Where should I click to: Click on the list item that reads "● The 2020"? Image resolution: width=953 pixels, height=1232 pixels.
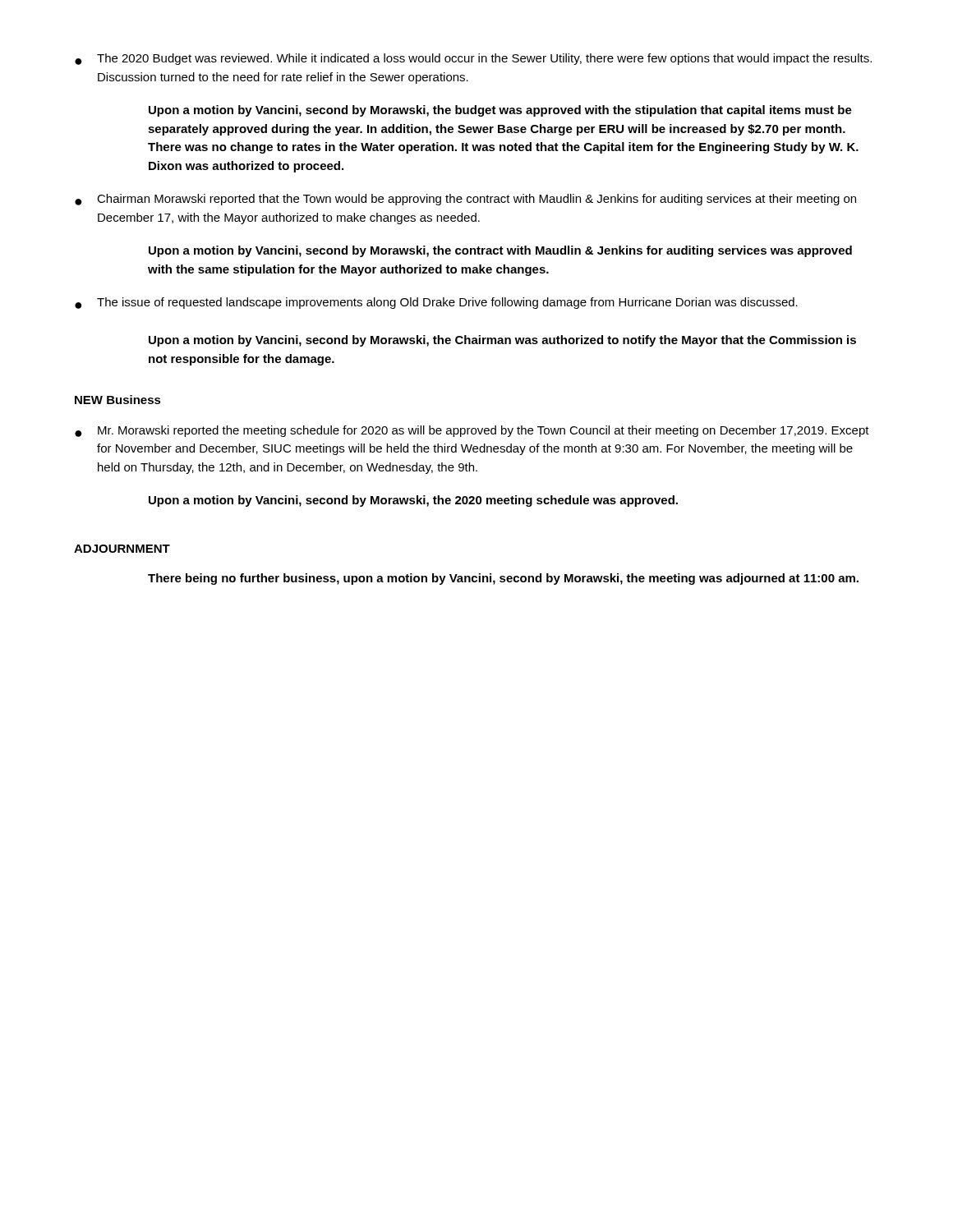pyautogui.click(x=476, y=68)
